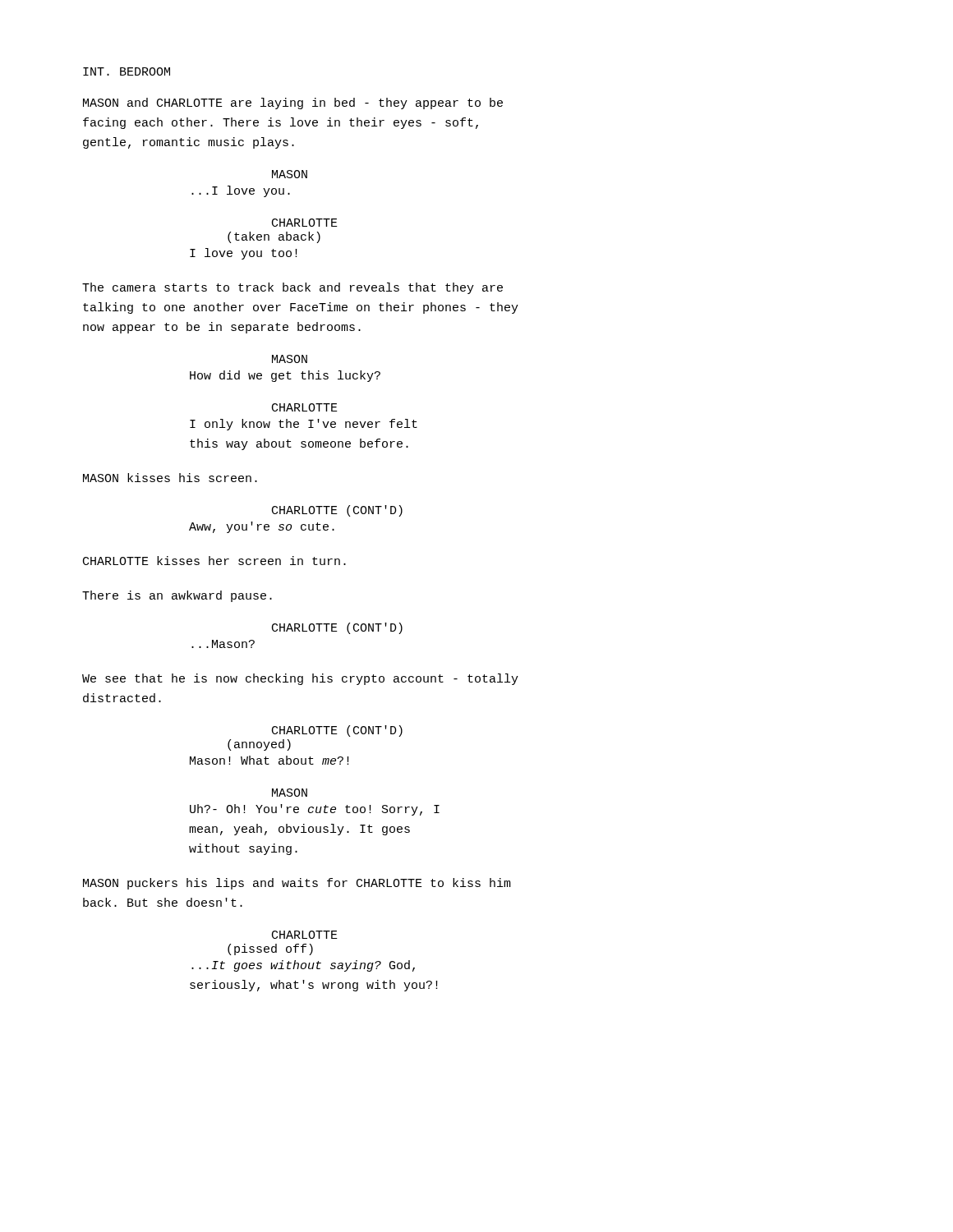The width and height of the screenshot is (953, 1232).
Task: Locate the text block with the text "CHARLOTTE (pissed off) ...It goes without saying? God,seriously,"
Action: (305, 935)
